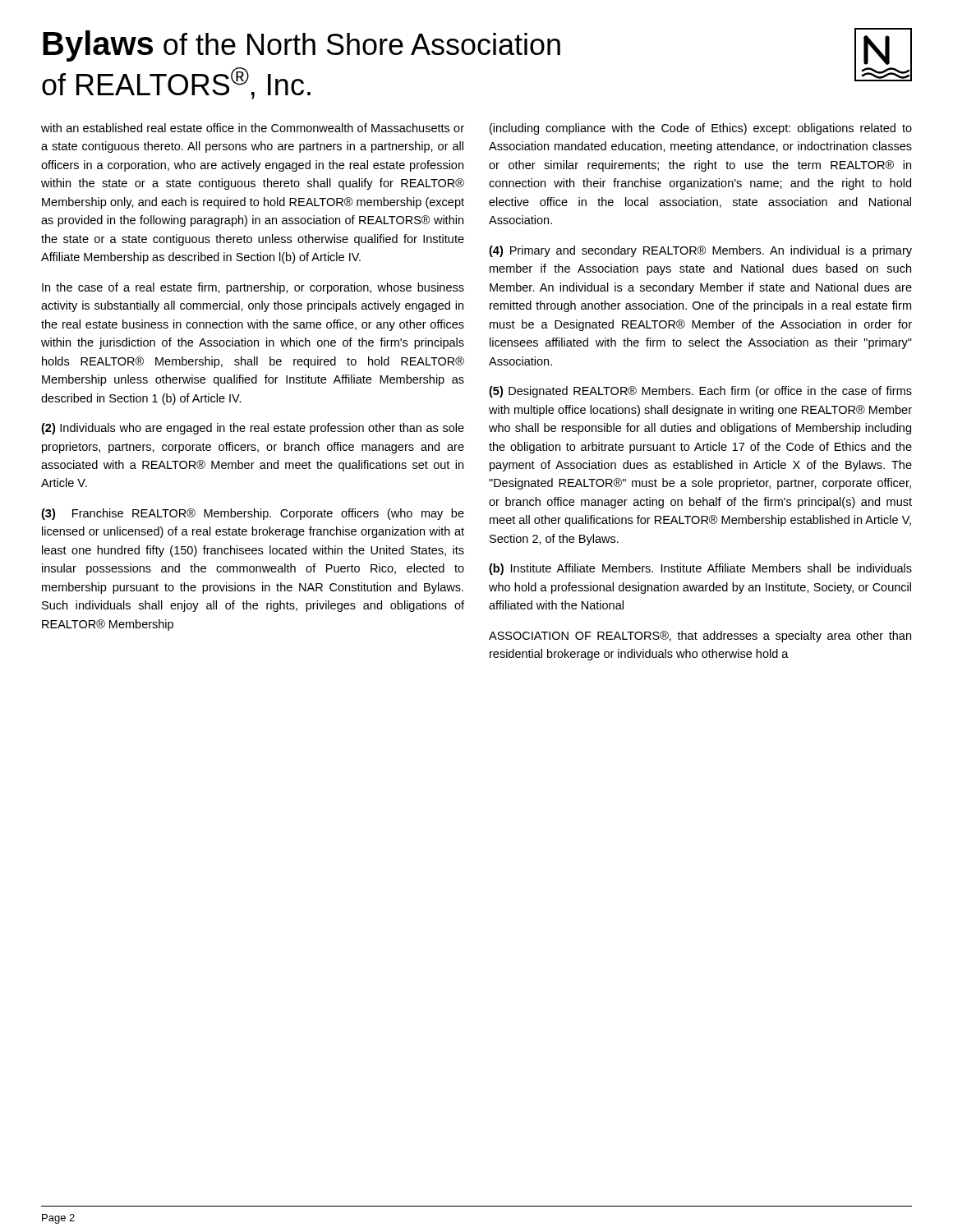Select the passage starting "(including compliance with"

pos(700,174)
